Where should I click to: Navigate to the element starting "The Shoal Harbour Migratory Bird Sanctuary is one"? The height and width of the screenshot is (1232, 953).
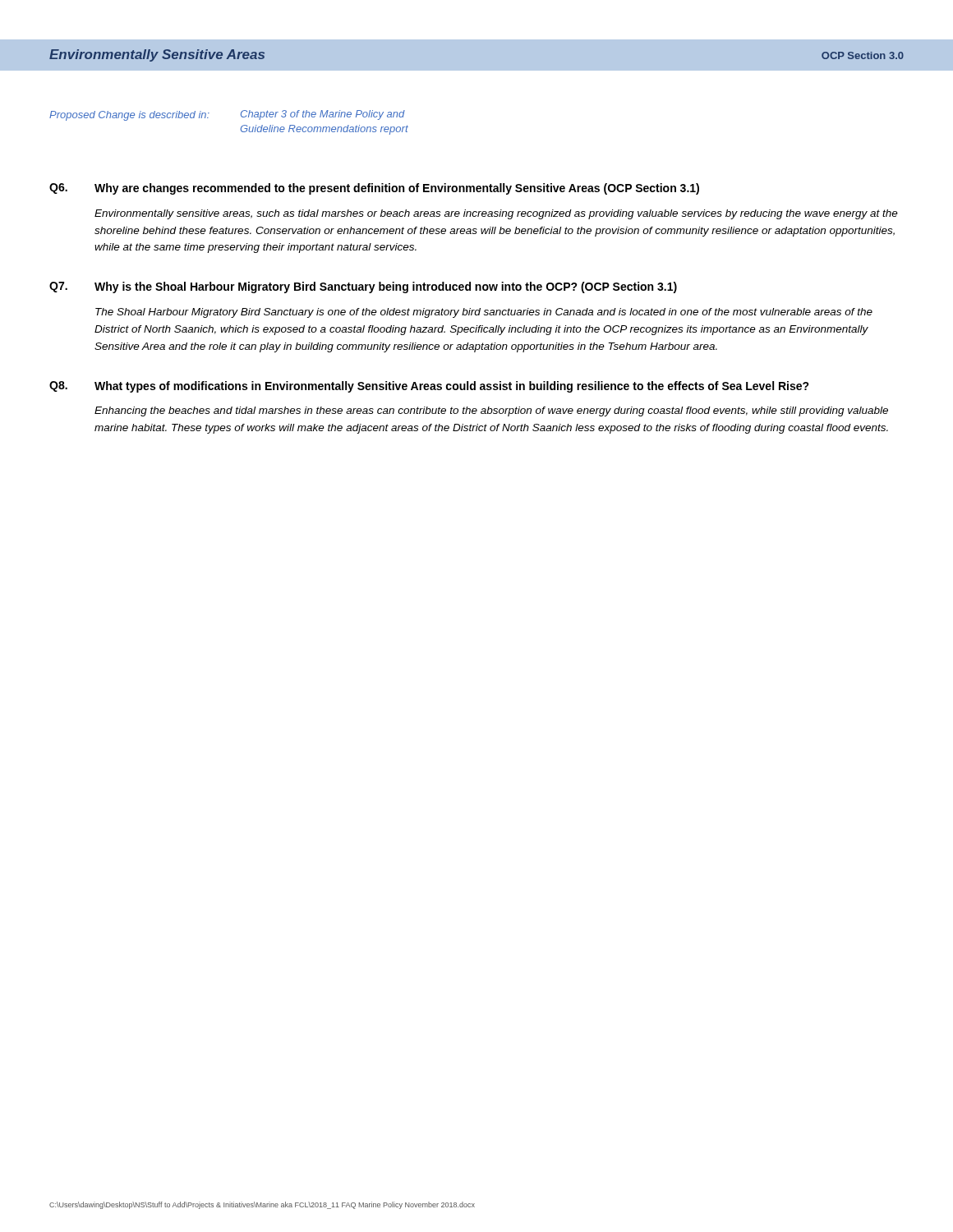483,329
